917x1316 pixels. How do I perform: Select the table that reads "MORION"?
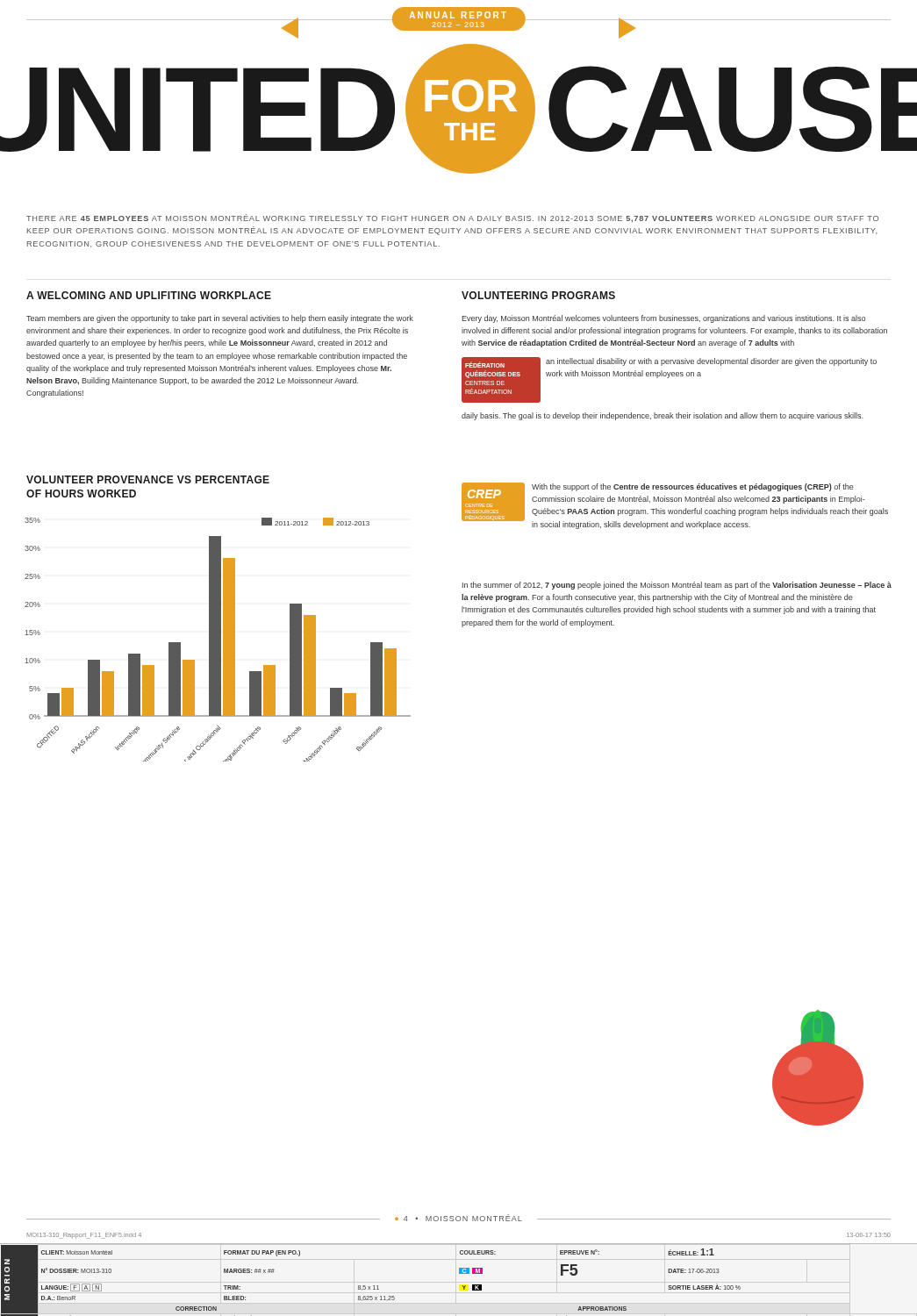(458, 1280)
